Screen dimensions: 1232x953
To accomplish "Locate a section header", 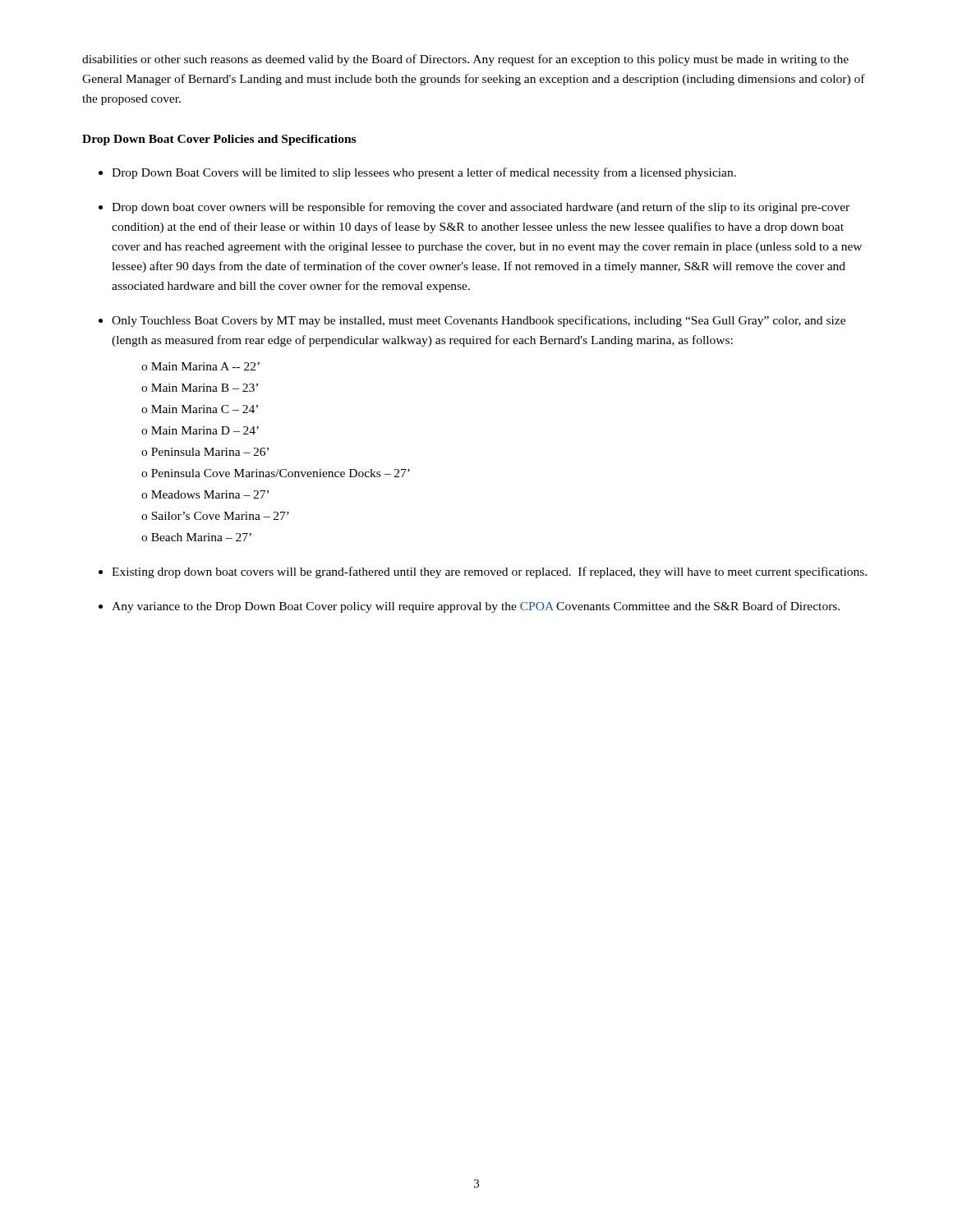I will [x=219, y=138].
